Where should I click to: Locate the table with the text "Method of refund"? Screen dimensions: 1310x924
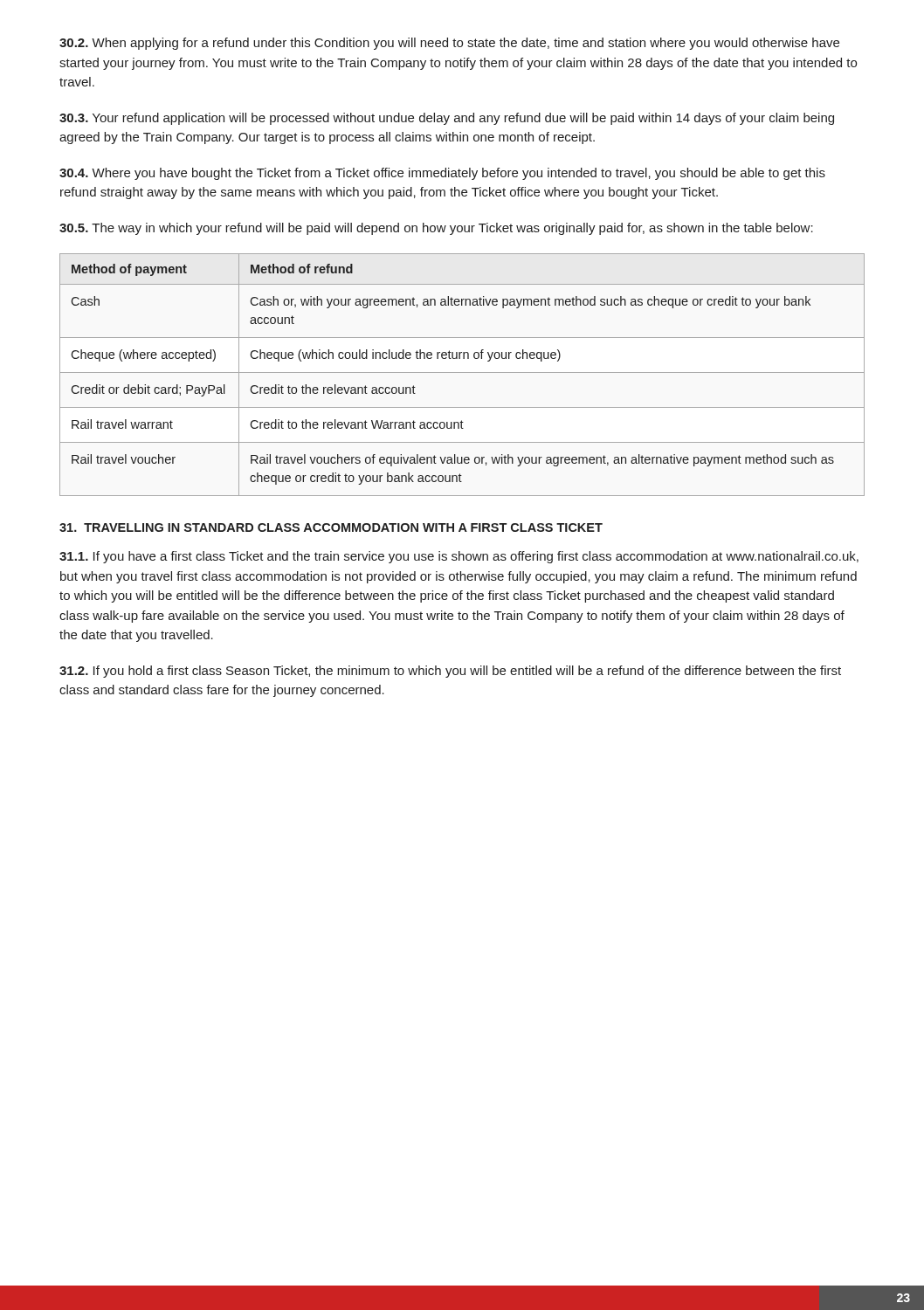pos(462,375)
